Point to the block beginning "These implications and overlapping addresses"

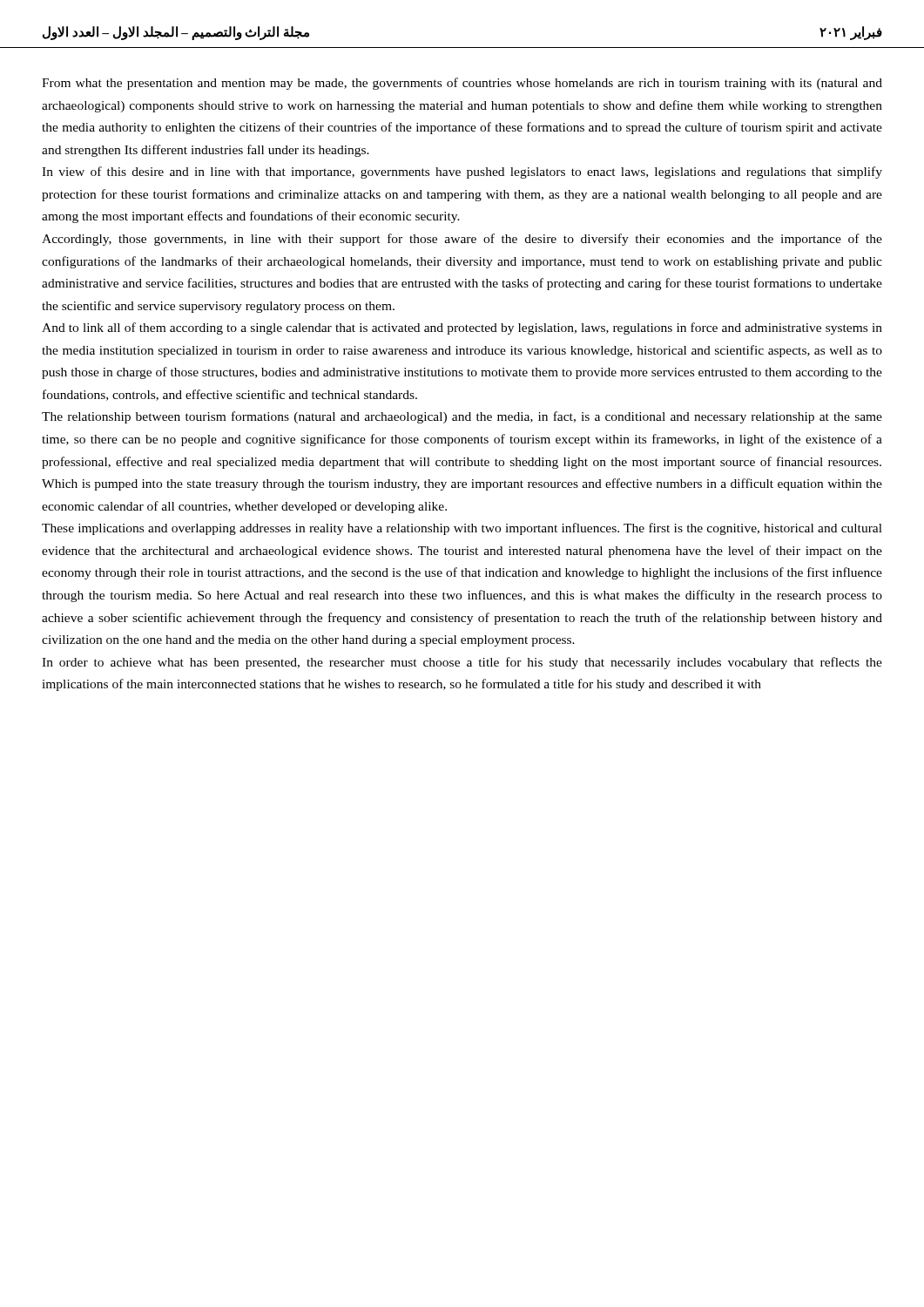[x=462, y=584]
